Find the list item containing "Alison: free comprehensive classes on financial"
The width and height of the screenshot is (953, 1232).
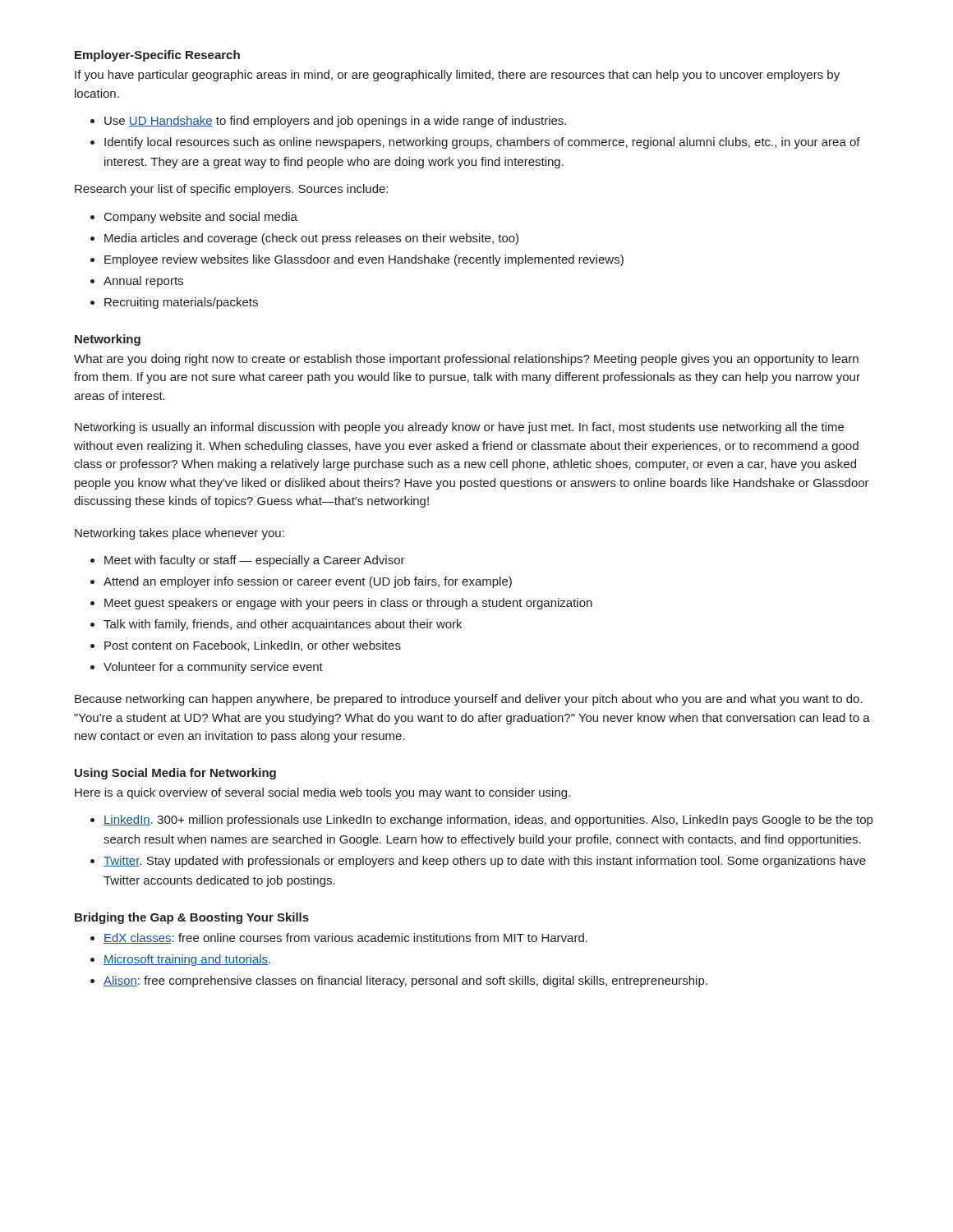(x=406, y=980)
